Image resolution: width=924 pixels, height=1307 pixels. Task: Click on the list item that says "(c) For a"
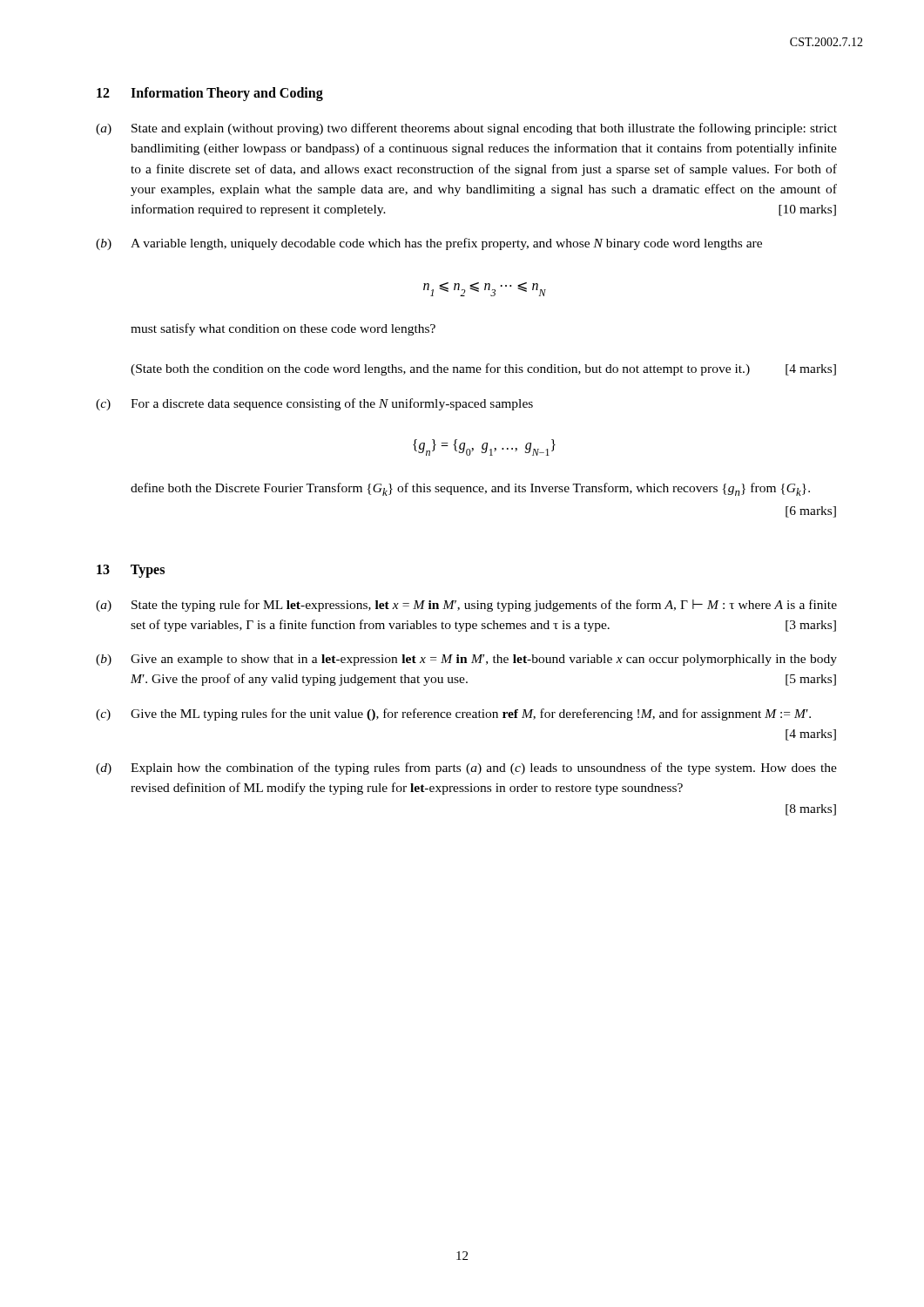click(x=466, y=457)
